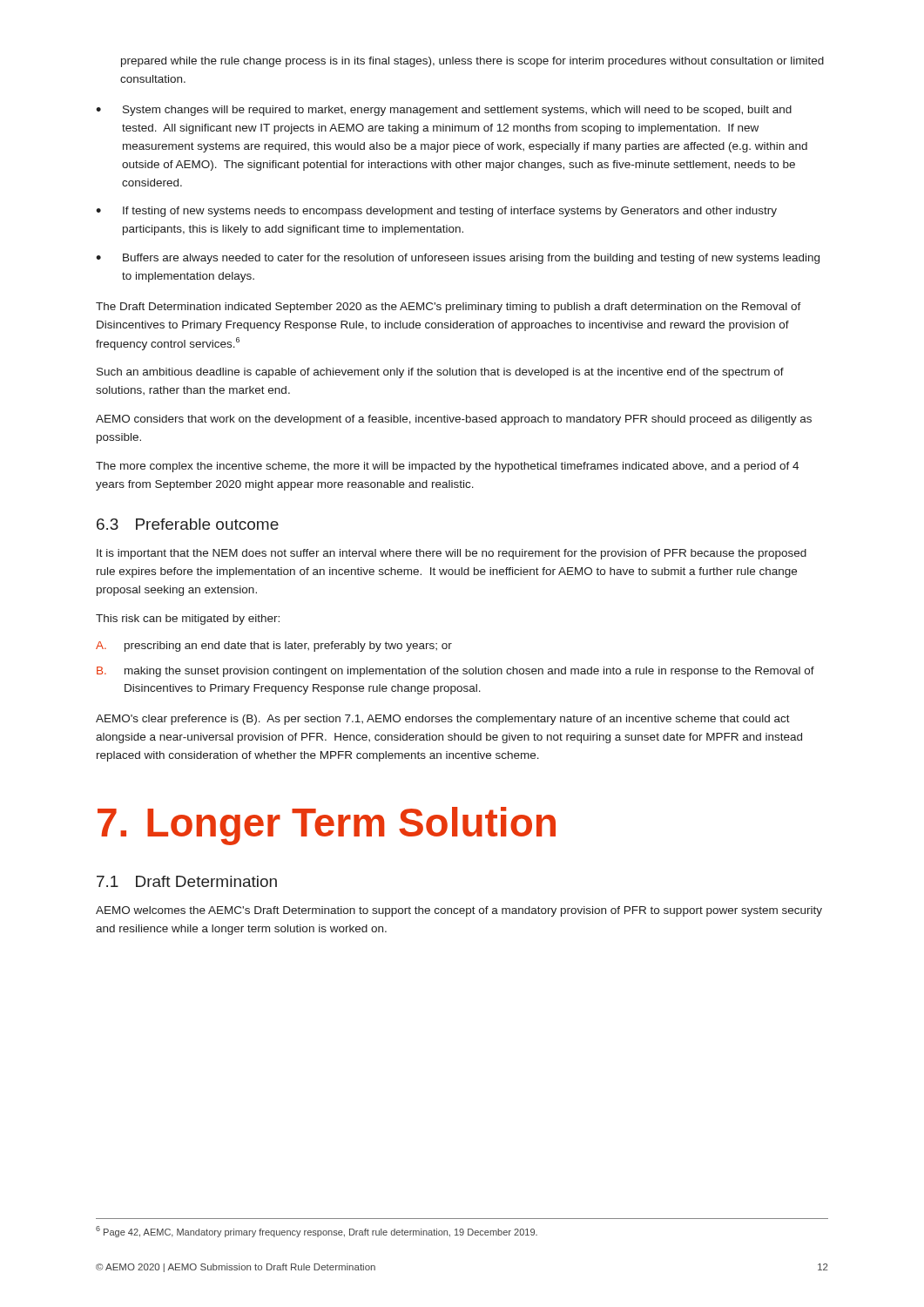Click on the text block starting "6 Page 42, AEMC, Mandatory"
This screenshot has height=1307, width=924.
point(317,1231)
